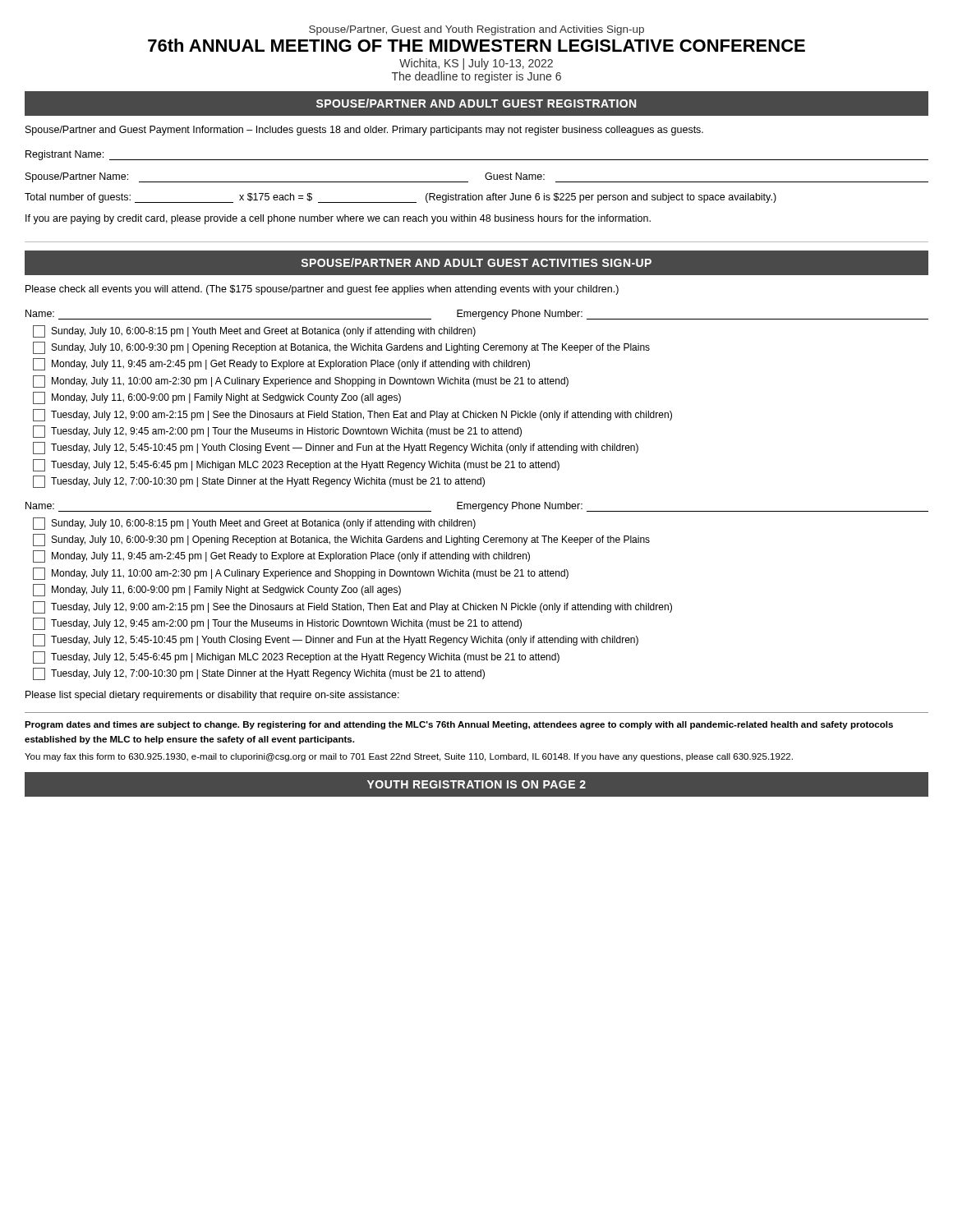Select the text block that reads "Total number of guests: x $175"
The image size is (953, 1232).
401,196
